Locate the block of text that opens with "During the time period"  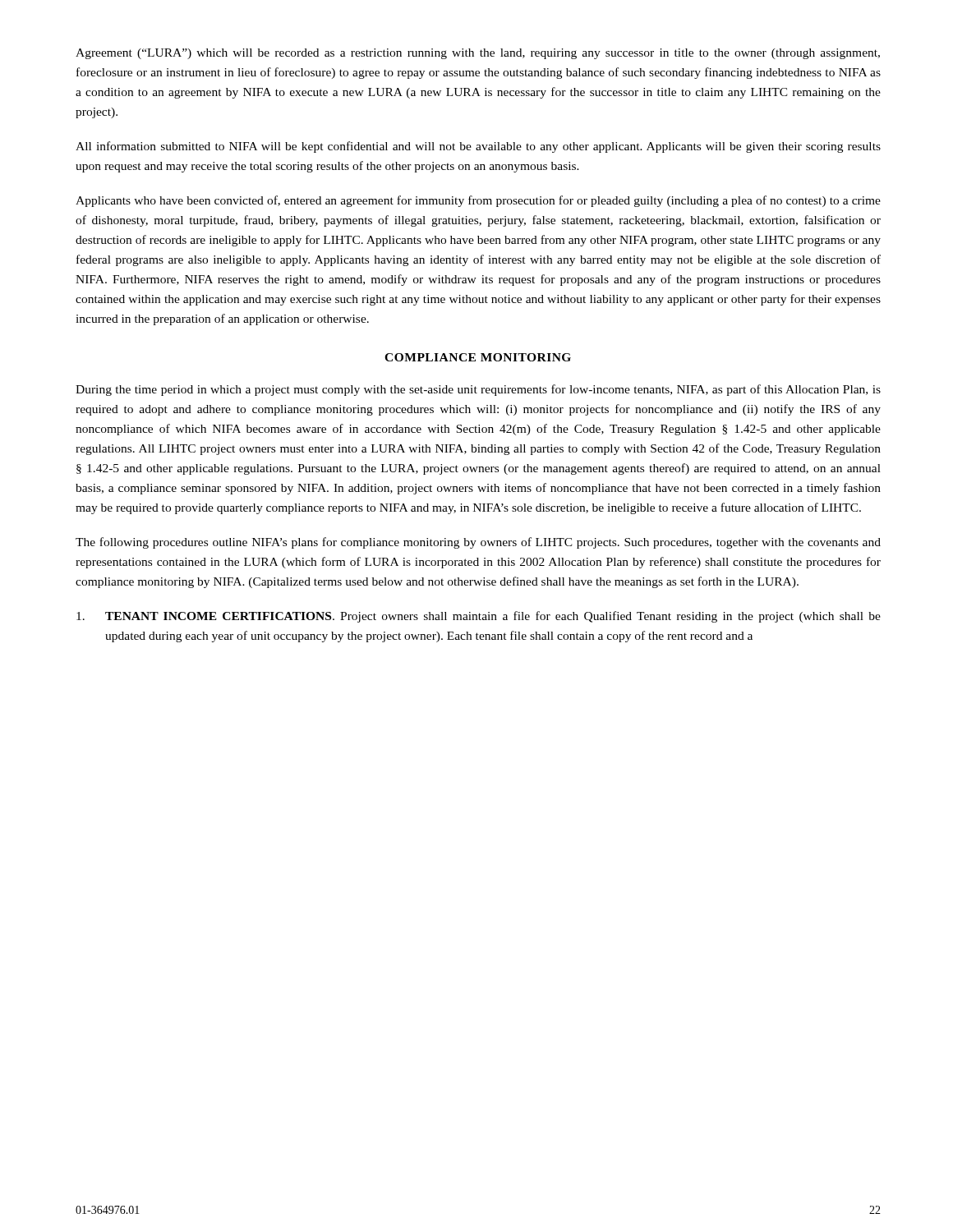478,448
